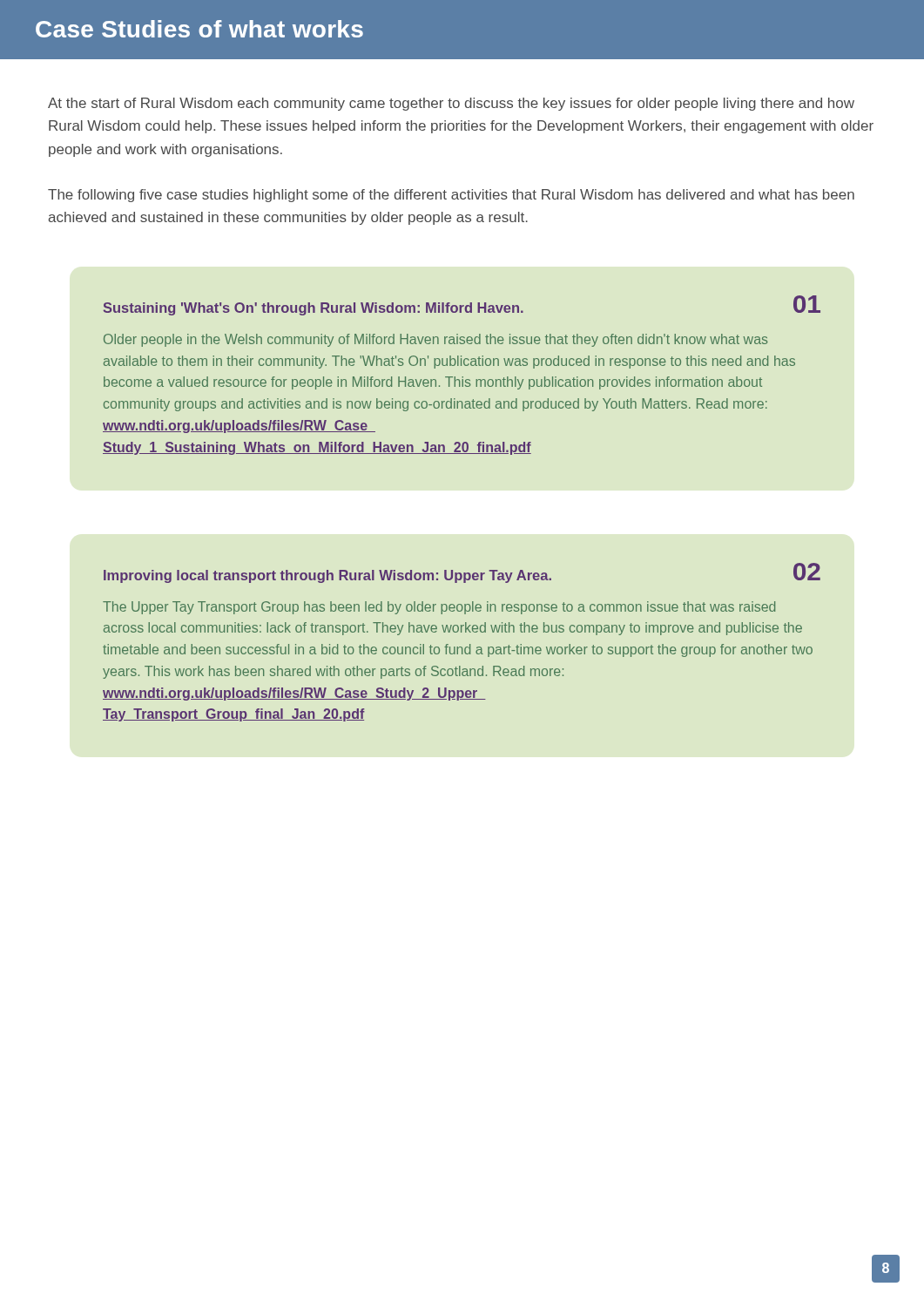The height and width of the screenshot is (1307, 924).
Task: Select the text block that says "The Upper Tay Transport"
Action: coord(462,661)
